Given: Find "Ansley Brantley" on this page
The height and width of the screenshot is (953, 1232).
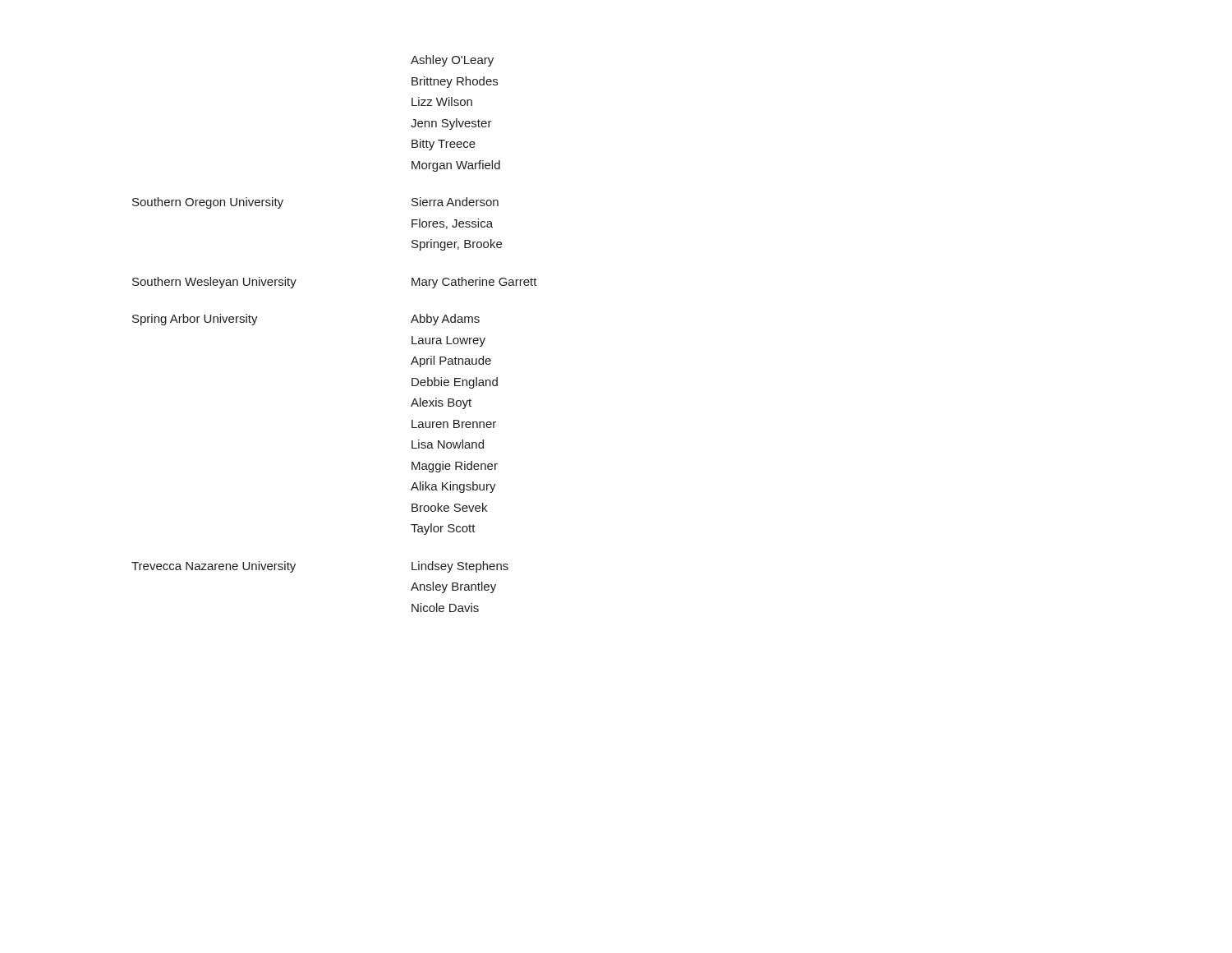Looking at the screenshot, I should pyautogui.click(x=453, y=586).
